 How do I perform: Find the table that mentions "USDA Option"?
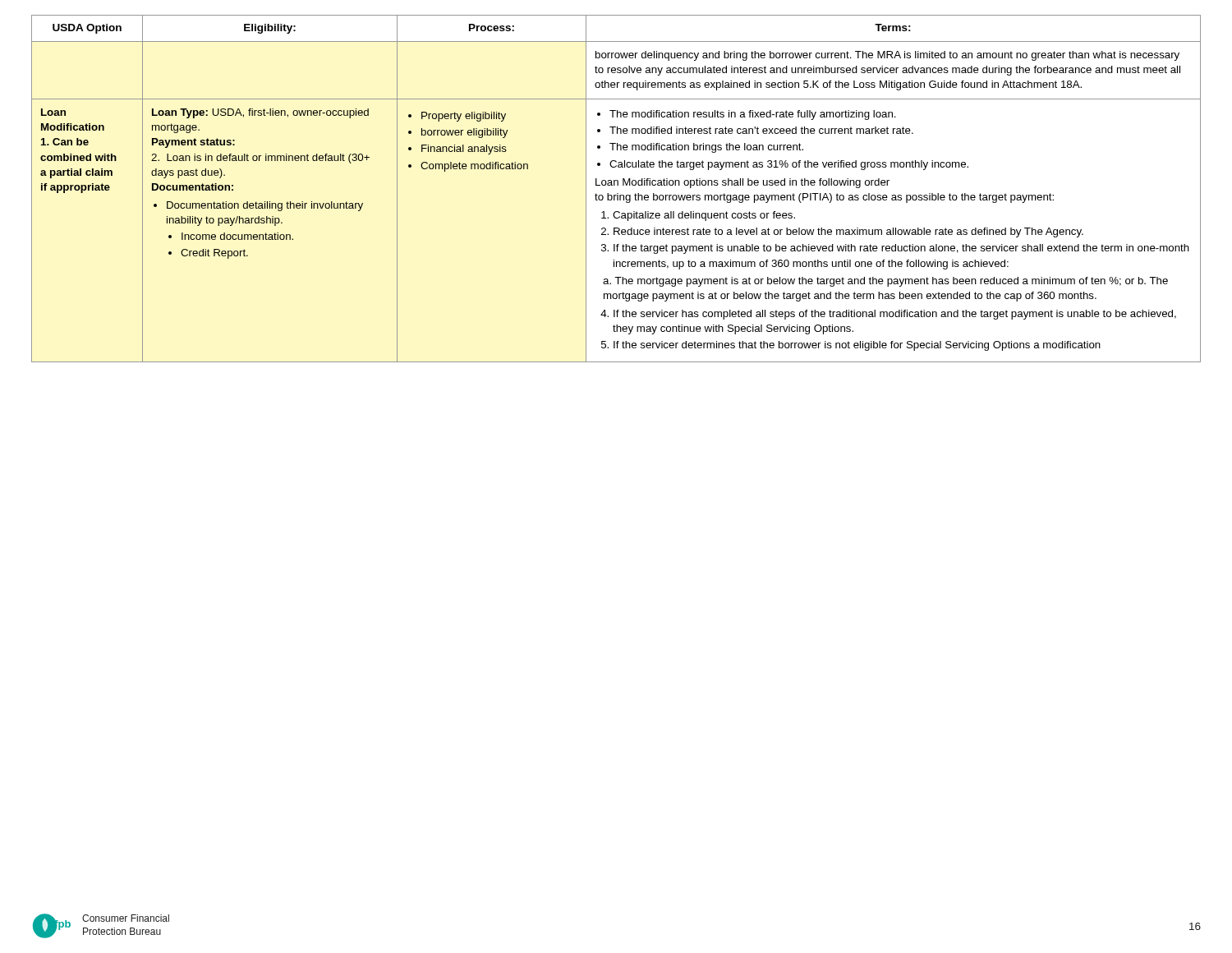click(x=616, y=188)
